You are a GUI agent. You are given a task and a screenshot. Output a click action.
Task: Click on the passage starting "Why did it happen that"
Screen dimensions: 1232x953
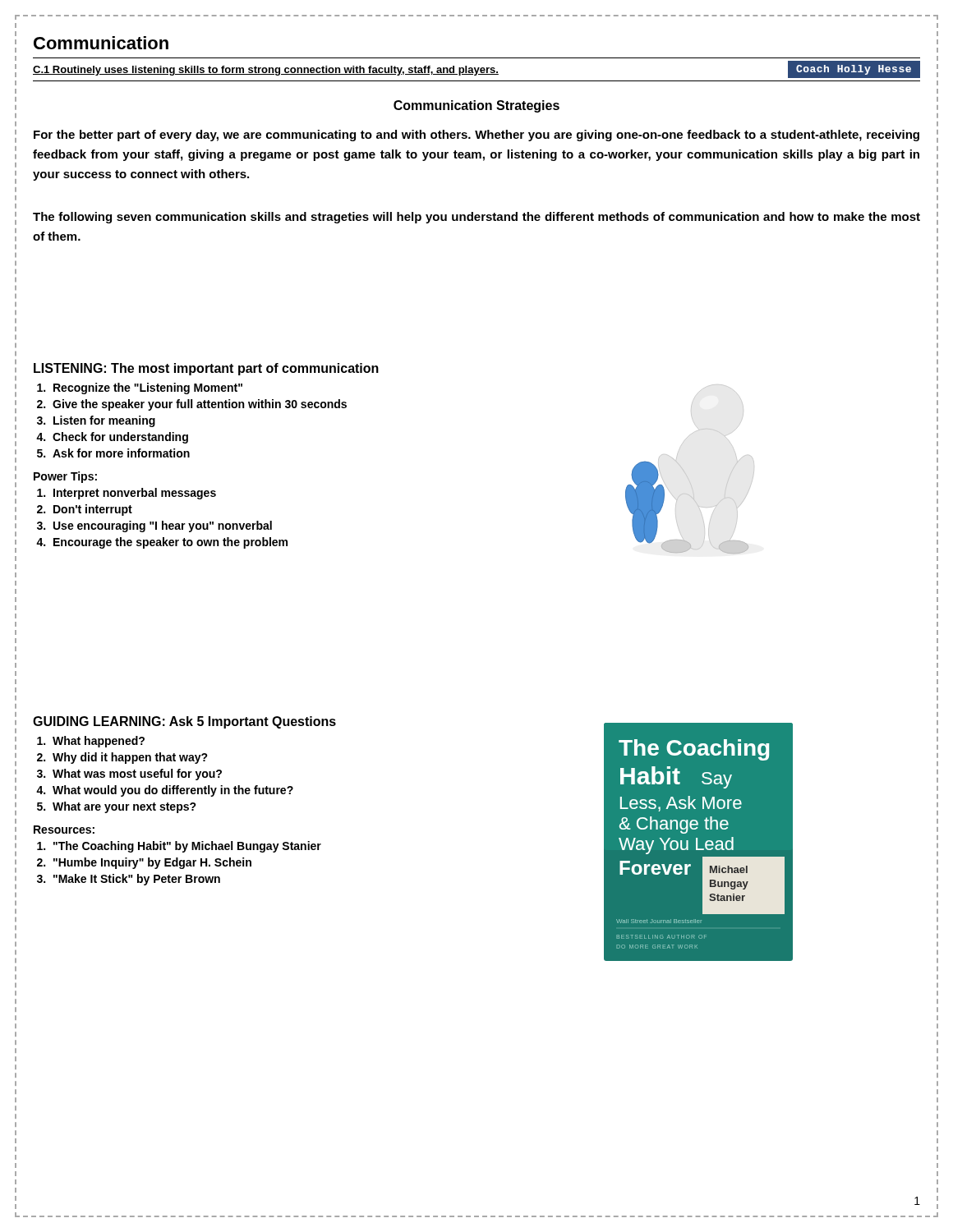tap(130, 757)
